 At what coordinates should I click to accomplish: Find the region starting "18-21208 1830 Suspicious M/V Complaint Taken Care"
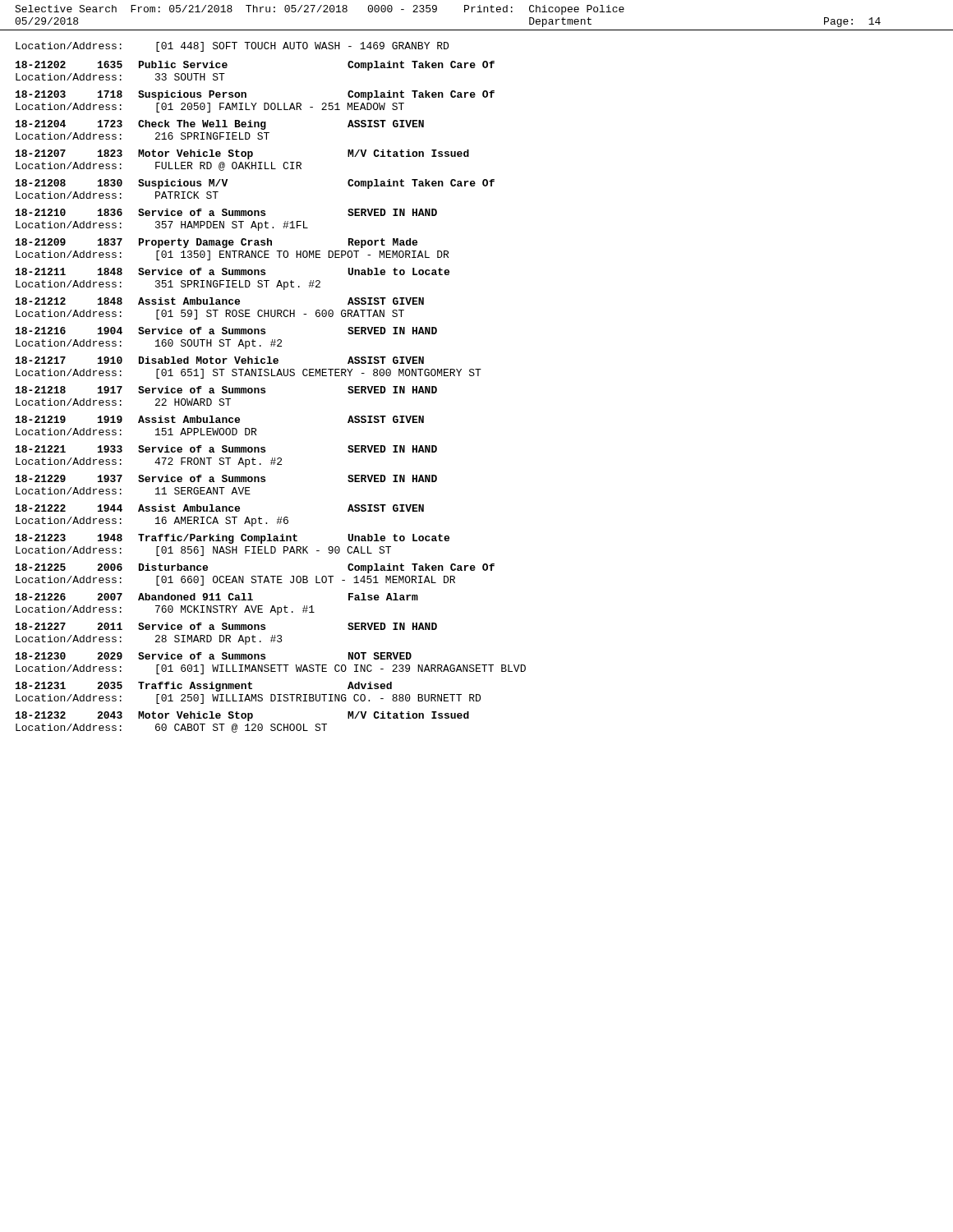point(476,190)
